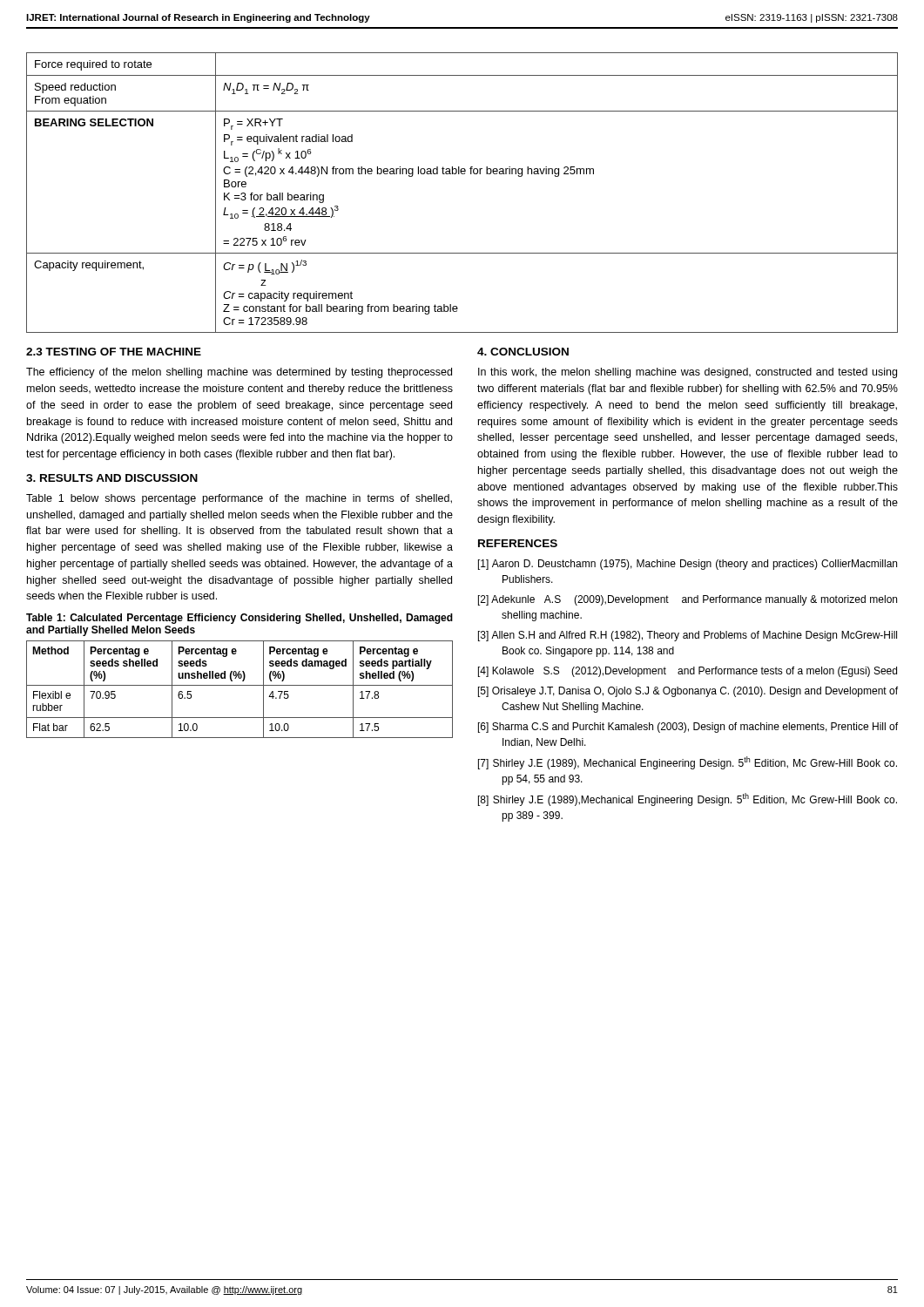Image resolution: width=924 pixels, height=1307 pixels.
Task: Select the list item containing "[6] Sharma C.S and Purchit Kamalesh (2003), Design"
Action: point(688,734)
